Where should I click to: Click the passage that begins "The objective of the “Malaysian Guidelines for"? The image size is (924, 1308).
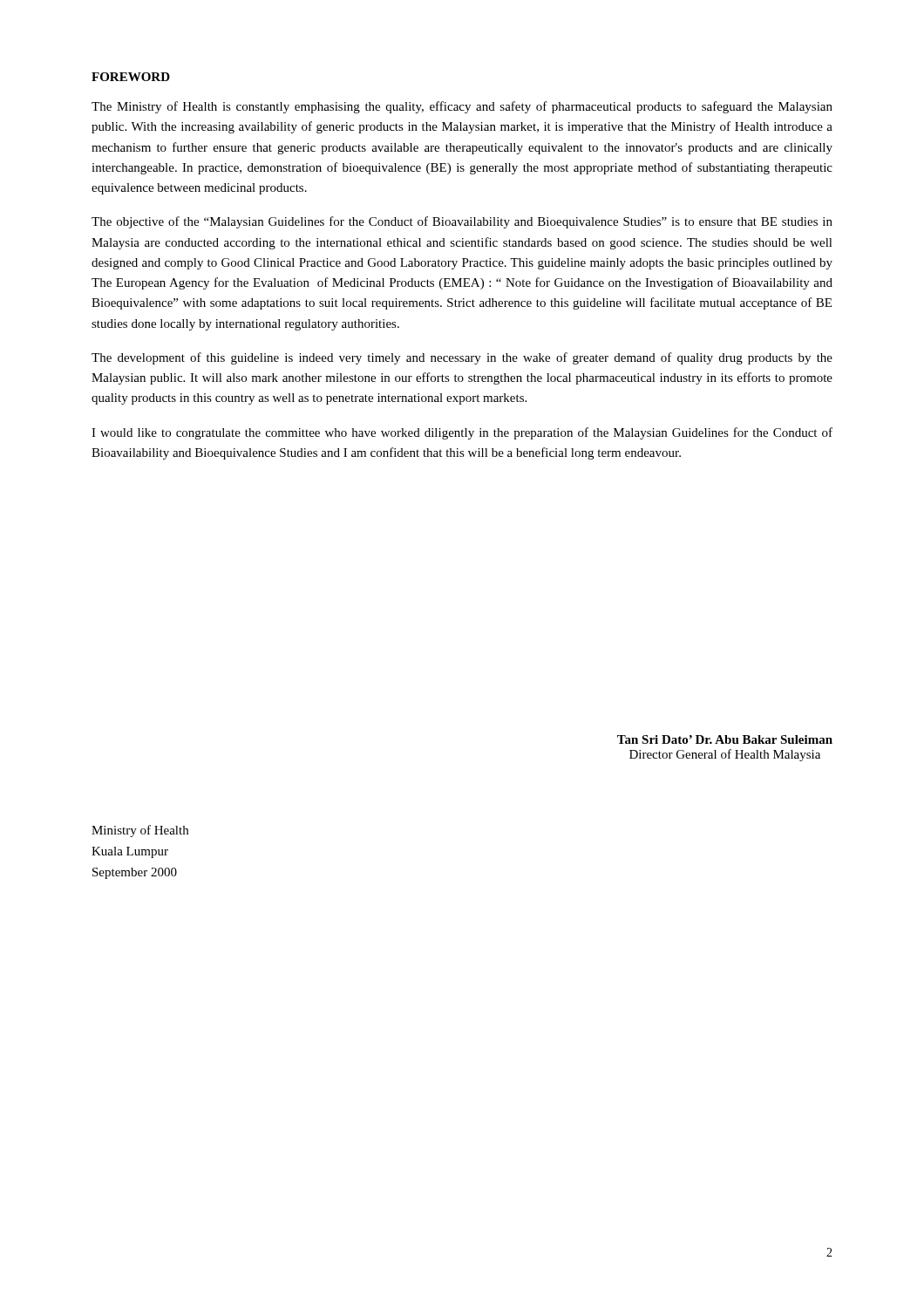[x=462, y=272]
